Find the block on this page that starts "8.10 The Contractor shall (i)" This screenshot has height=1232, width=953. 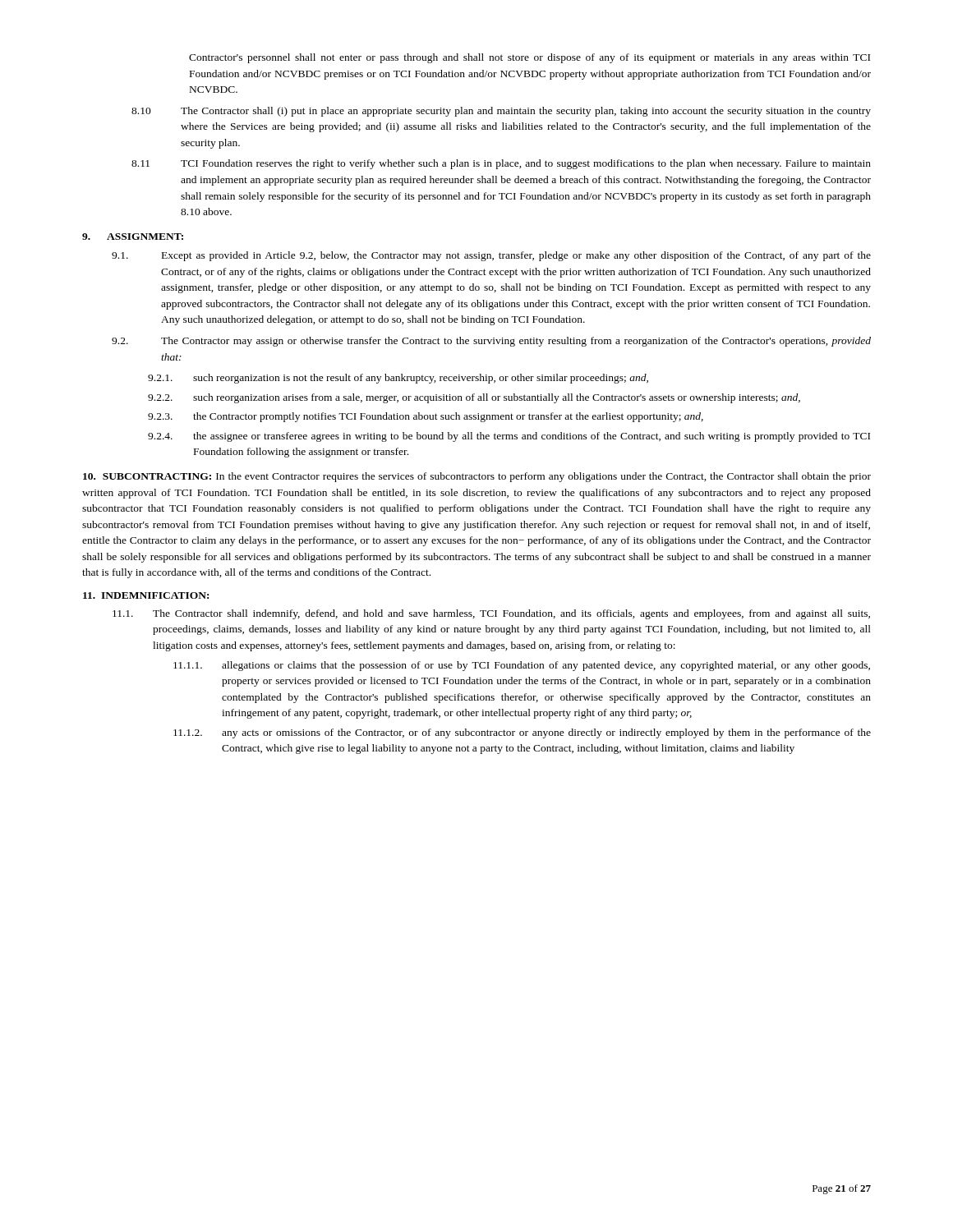click(x=501, y=126)
